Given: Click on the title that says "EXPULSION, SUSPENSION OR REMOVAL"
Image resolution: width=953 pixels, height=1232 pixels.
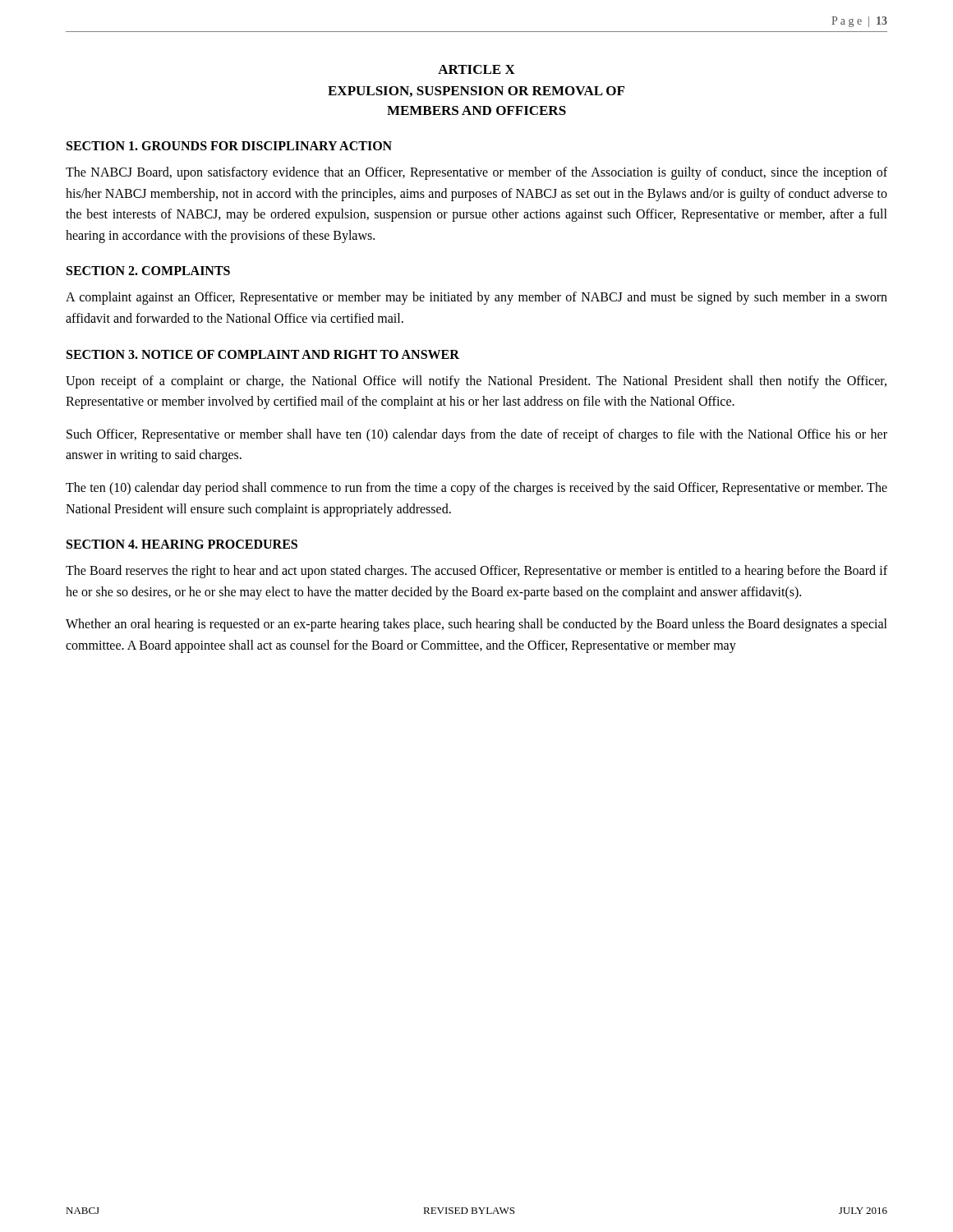Looking at the screenshot, I should [476, 91].
